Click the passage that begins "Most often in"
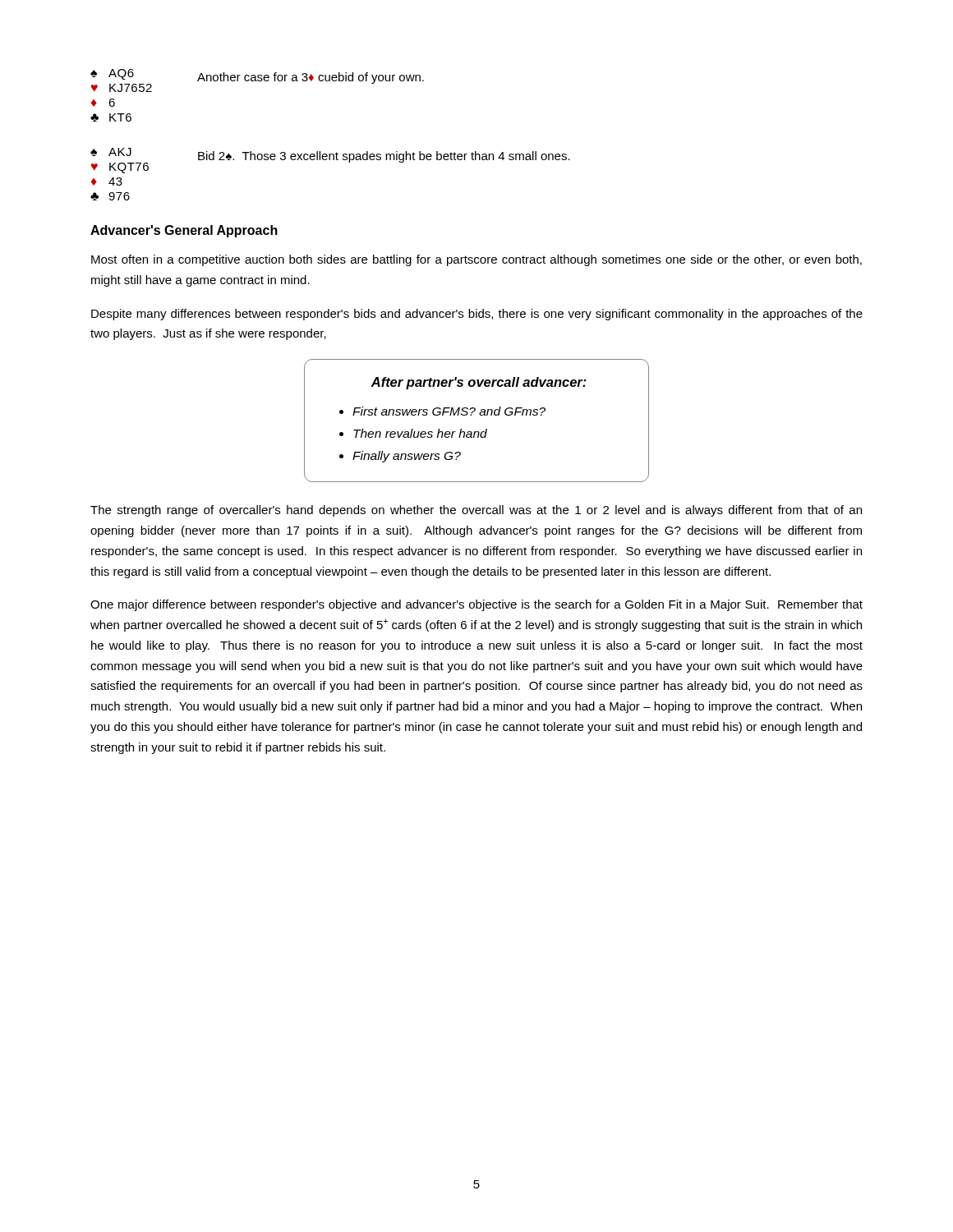Screen dimensions: 1232x953 click(476, 269)
